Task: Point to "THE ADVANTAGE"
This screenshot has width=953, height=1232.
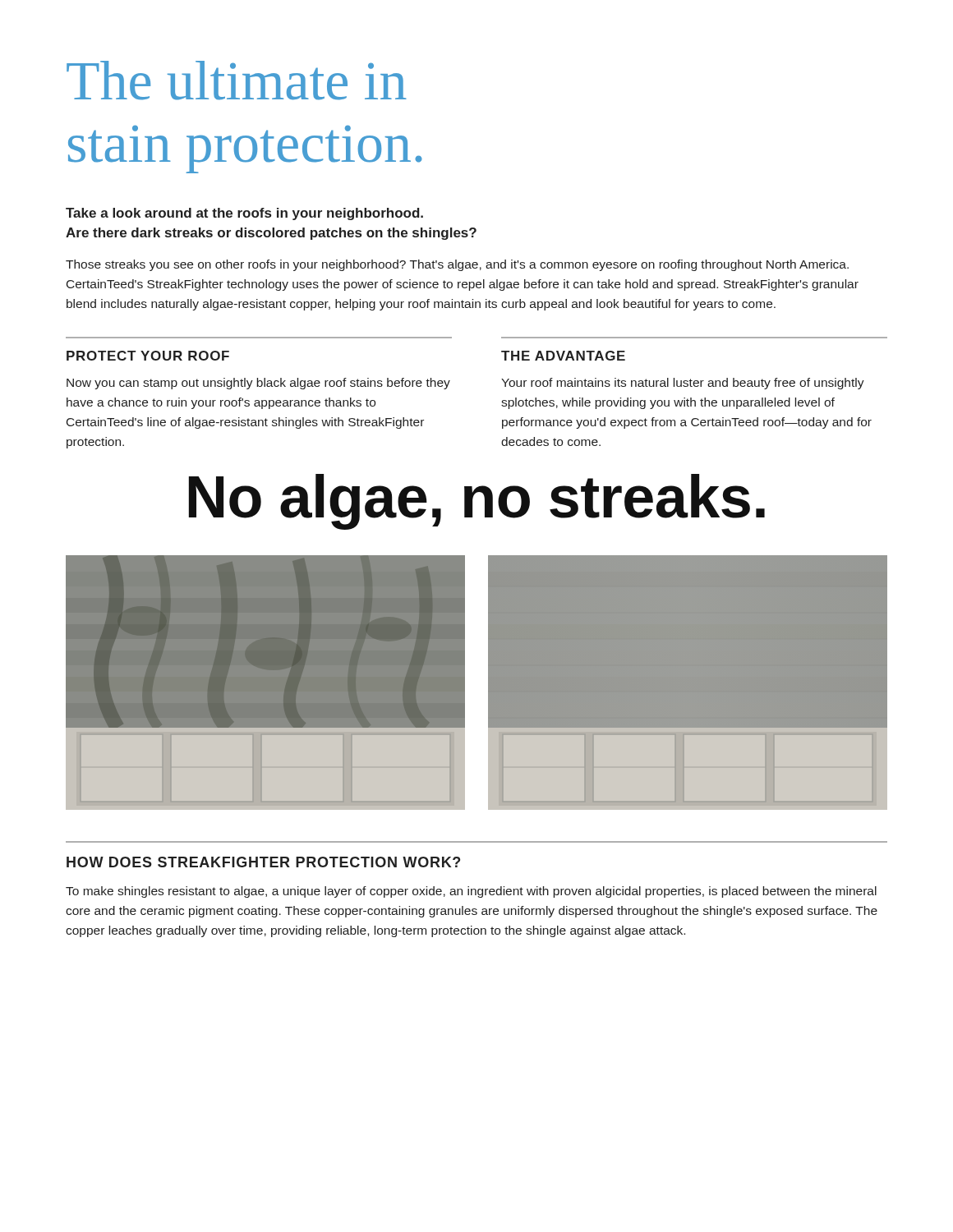Action: tap(564, 356)
